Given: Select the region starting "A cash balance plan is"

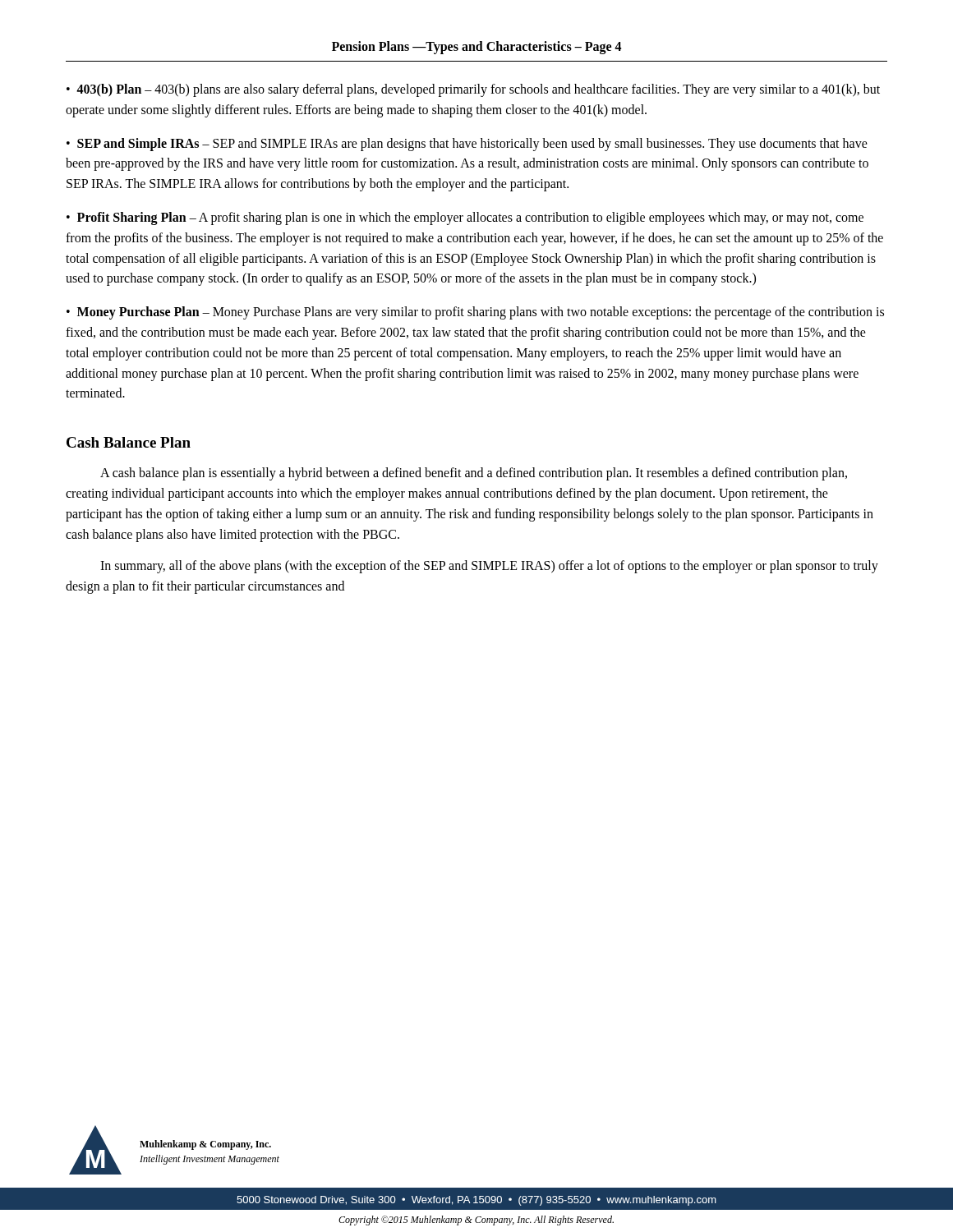Looking at the screenshot, I should point(469,503).
